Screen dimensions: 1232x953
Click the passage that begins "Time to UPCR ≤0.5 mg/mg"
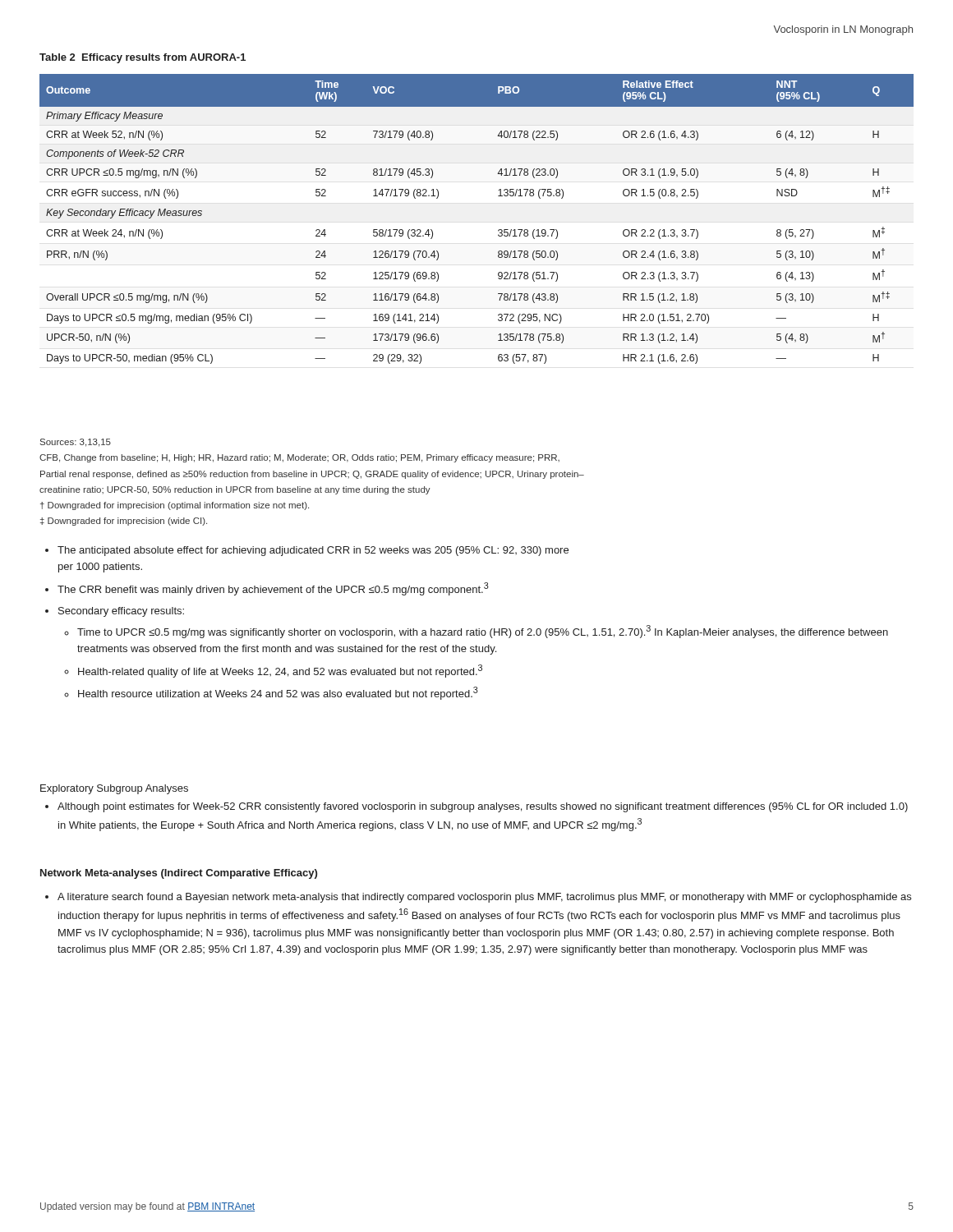483,639
